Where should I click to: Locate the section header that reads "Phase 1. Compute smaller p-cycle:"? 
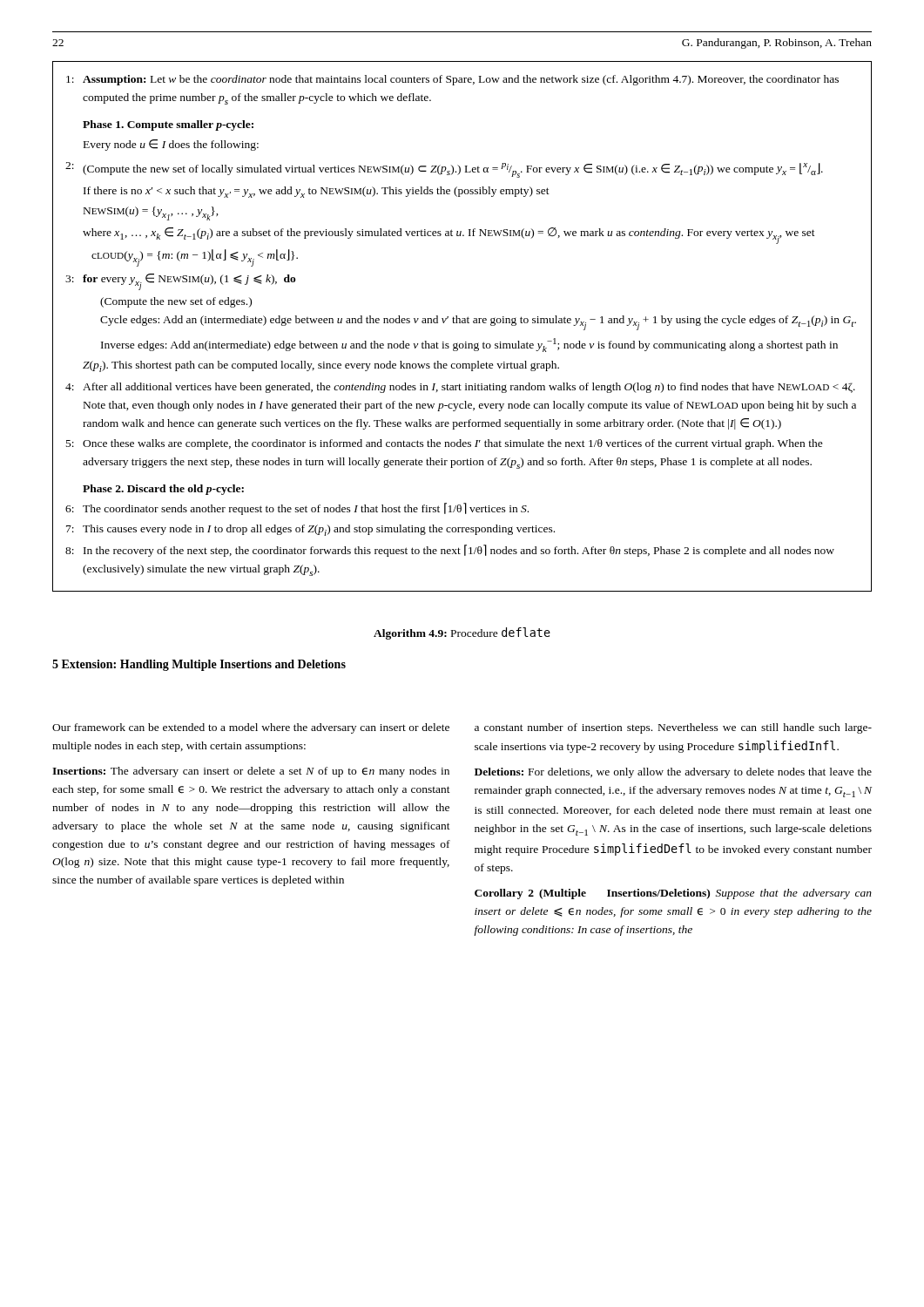coord(169,124)
